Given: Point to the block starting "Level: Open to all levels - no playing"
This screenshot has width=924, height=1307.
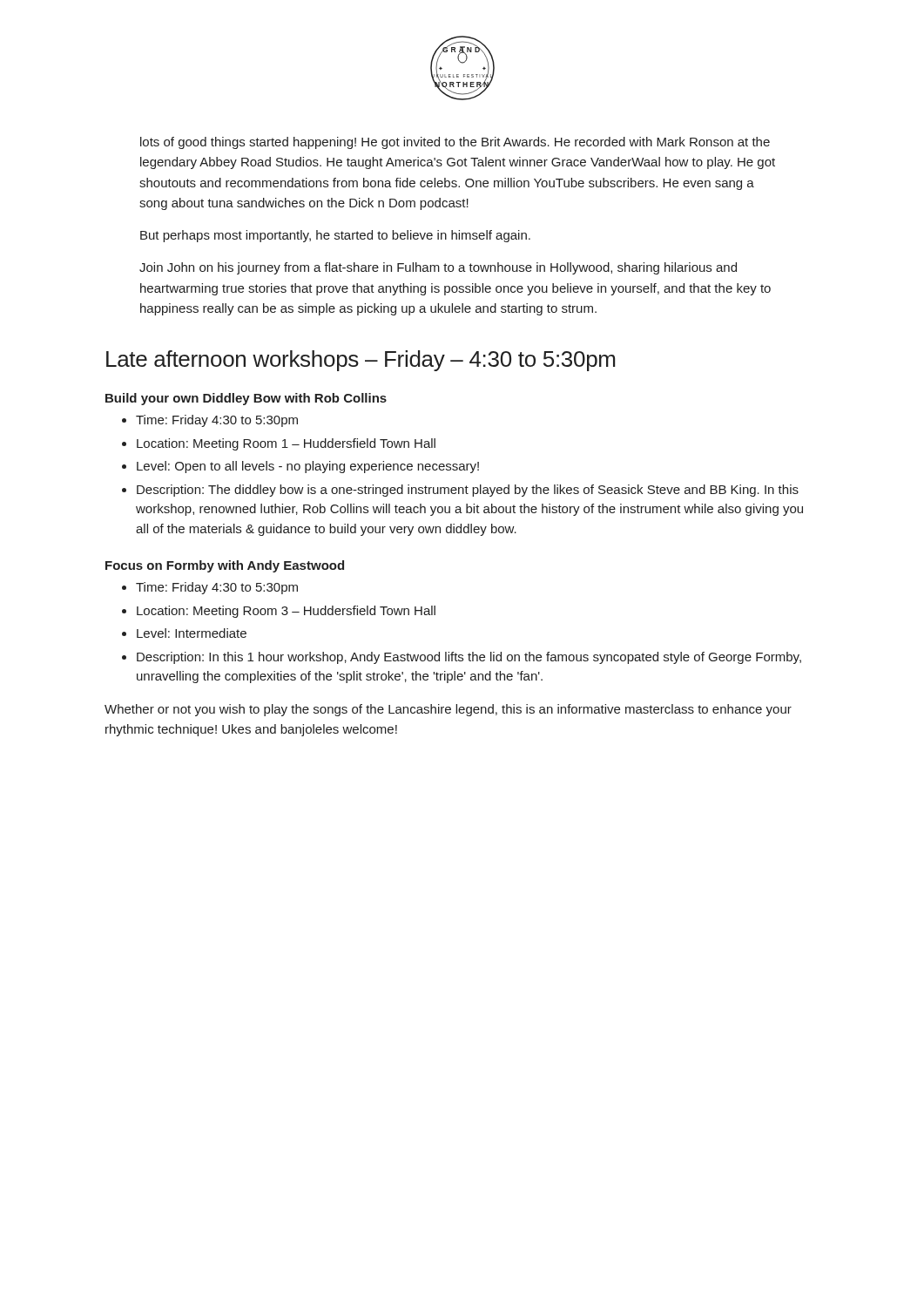Looking at the screenshot, I should [x=308, y=466].
